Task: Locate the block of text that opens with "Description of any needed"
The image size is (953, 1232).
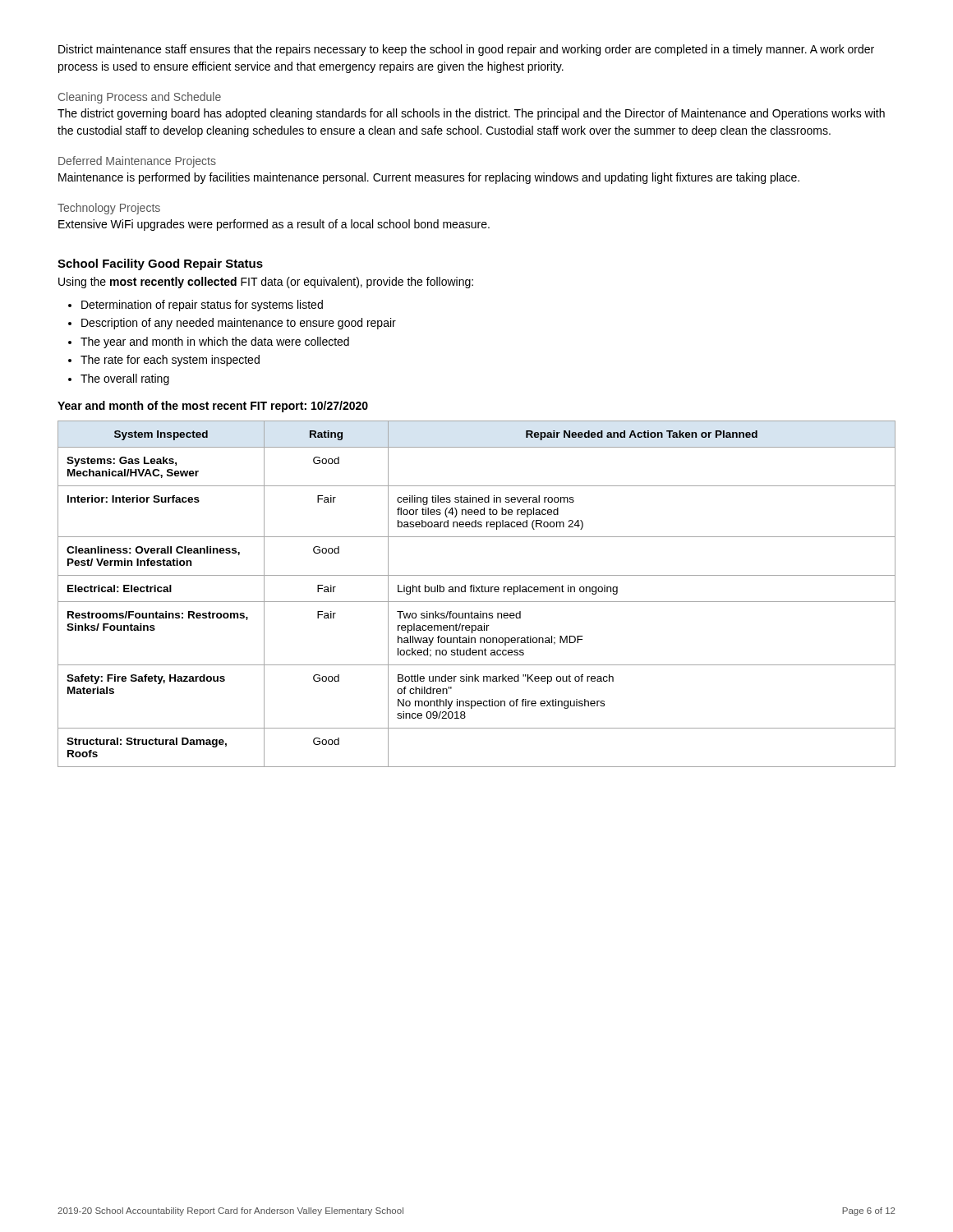Action: (238, 323)
